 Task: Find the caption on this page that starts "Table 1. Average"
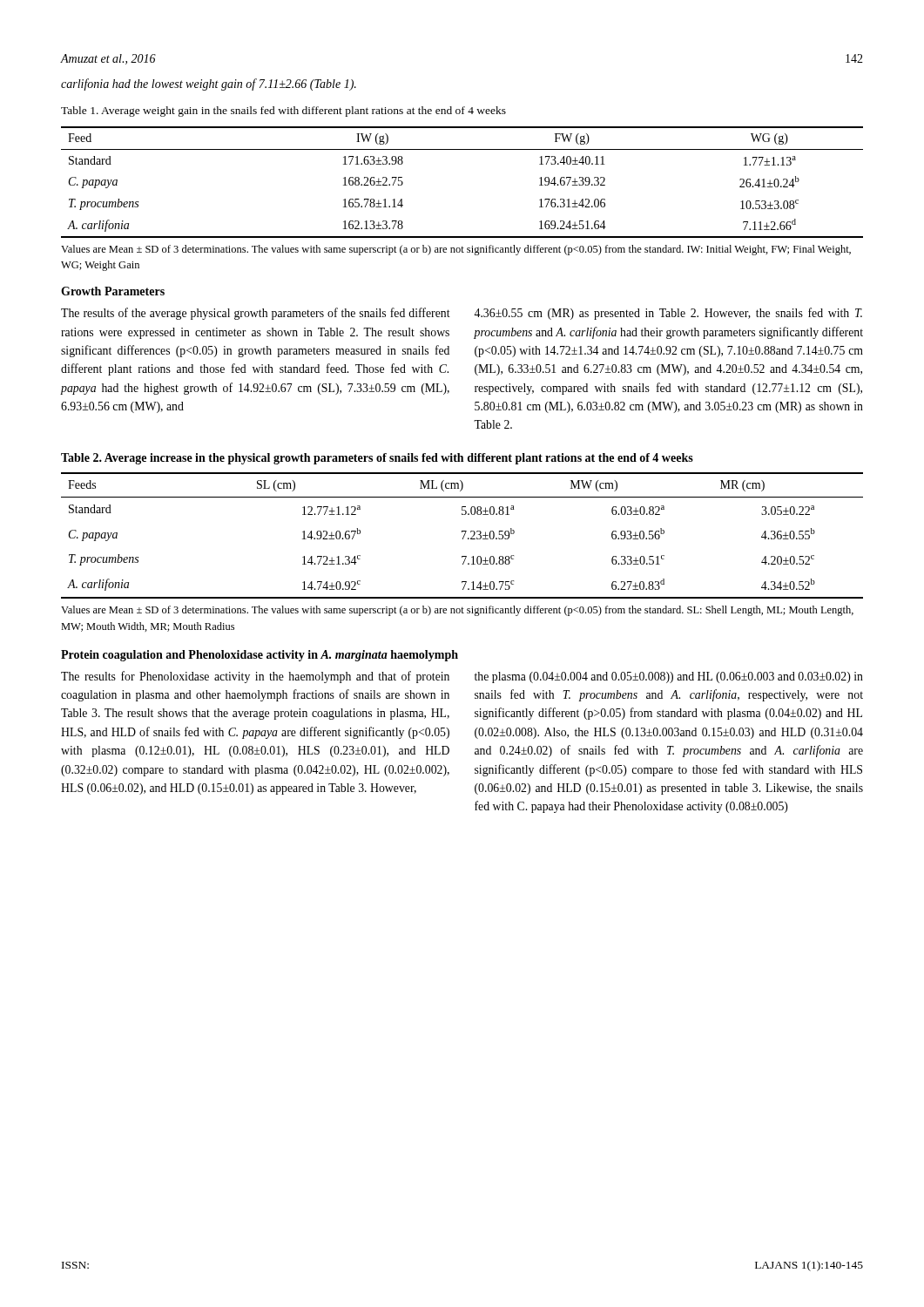click(283, 110)
